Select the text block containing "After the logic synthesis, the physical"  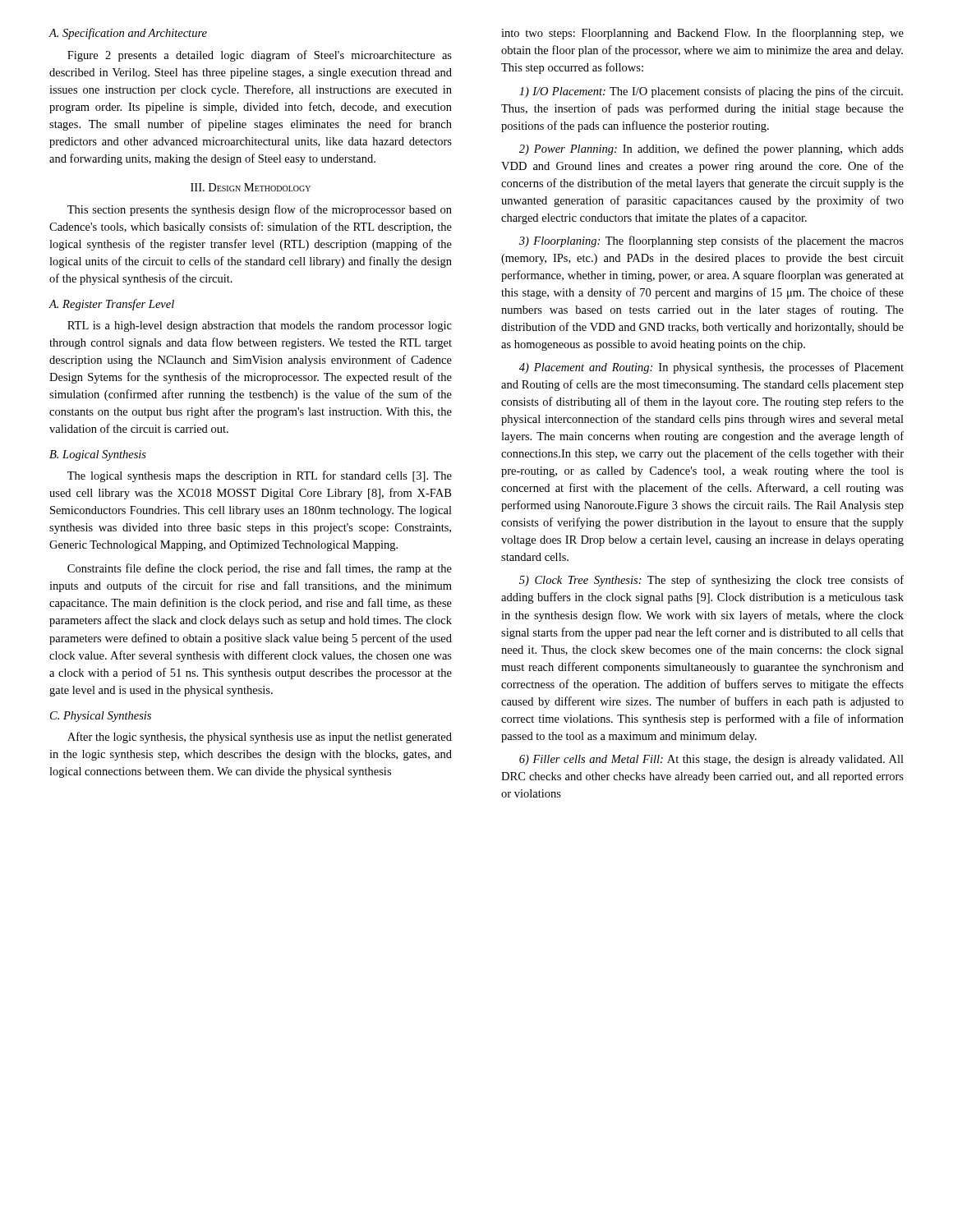(251, 754)
